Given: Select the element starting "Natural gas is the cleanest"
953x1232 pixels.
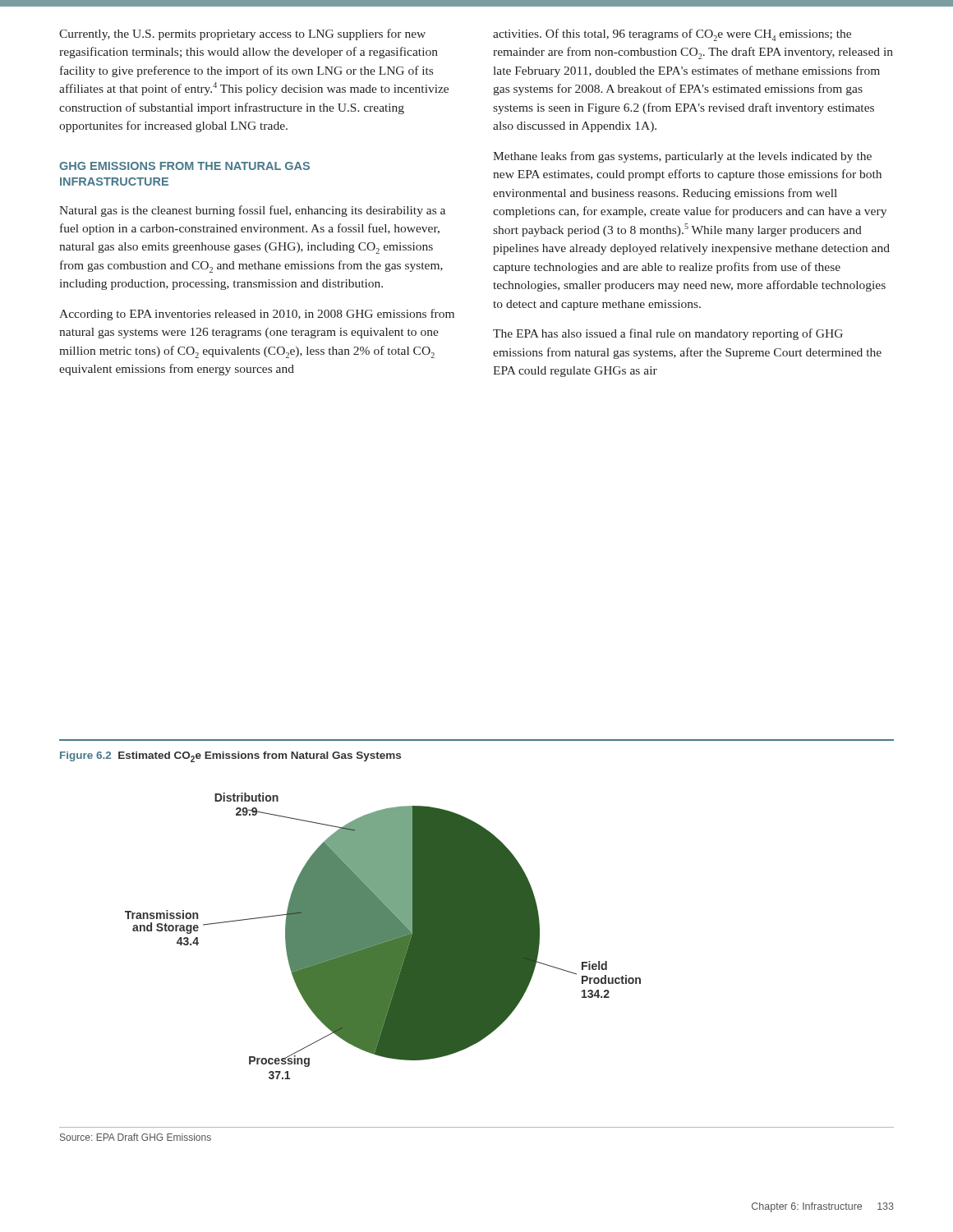Looking at the screenshot, I should 260,247.
